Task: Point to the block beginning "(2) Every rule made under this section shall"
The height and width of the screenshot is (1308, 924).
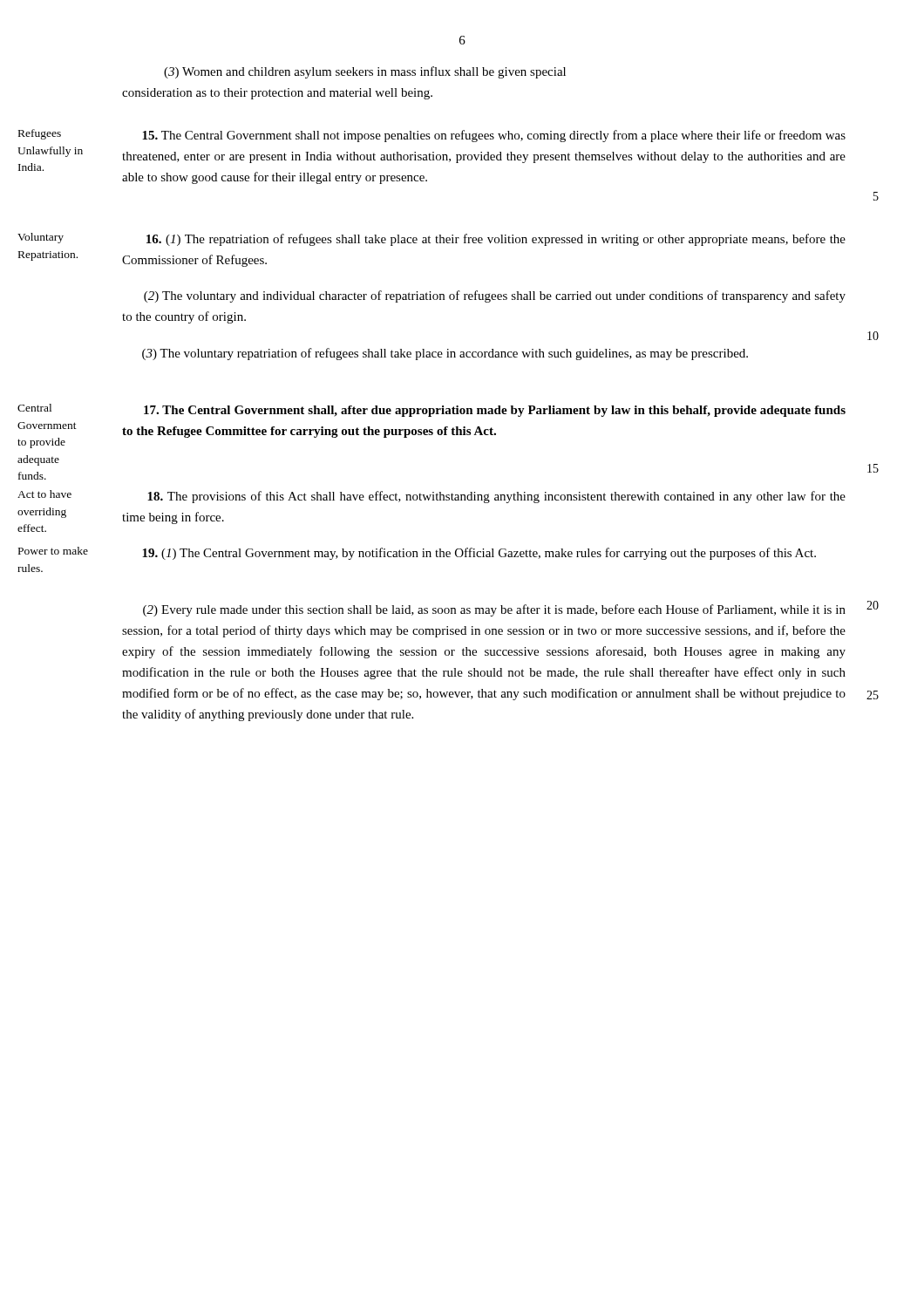Action: (x=484, y=662)
